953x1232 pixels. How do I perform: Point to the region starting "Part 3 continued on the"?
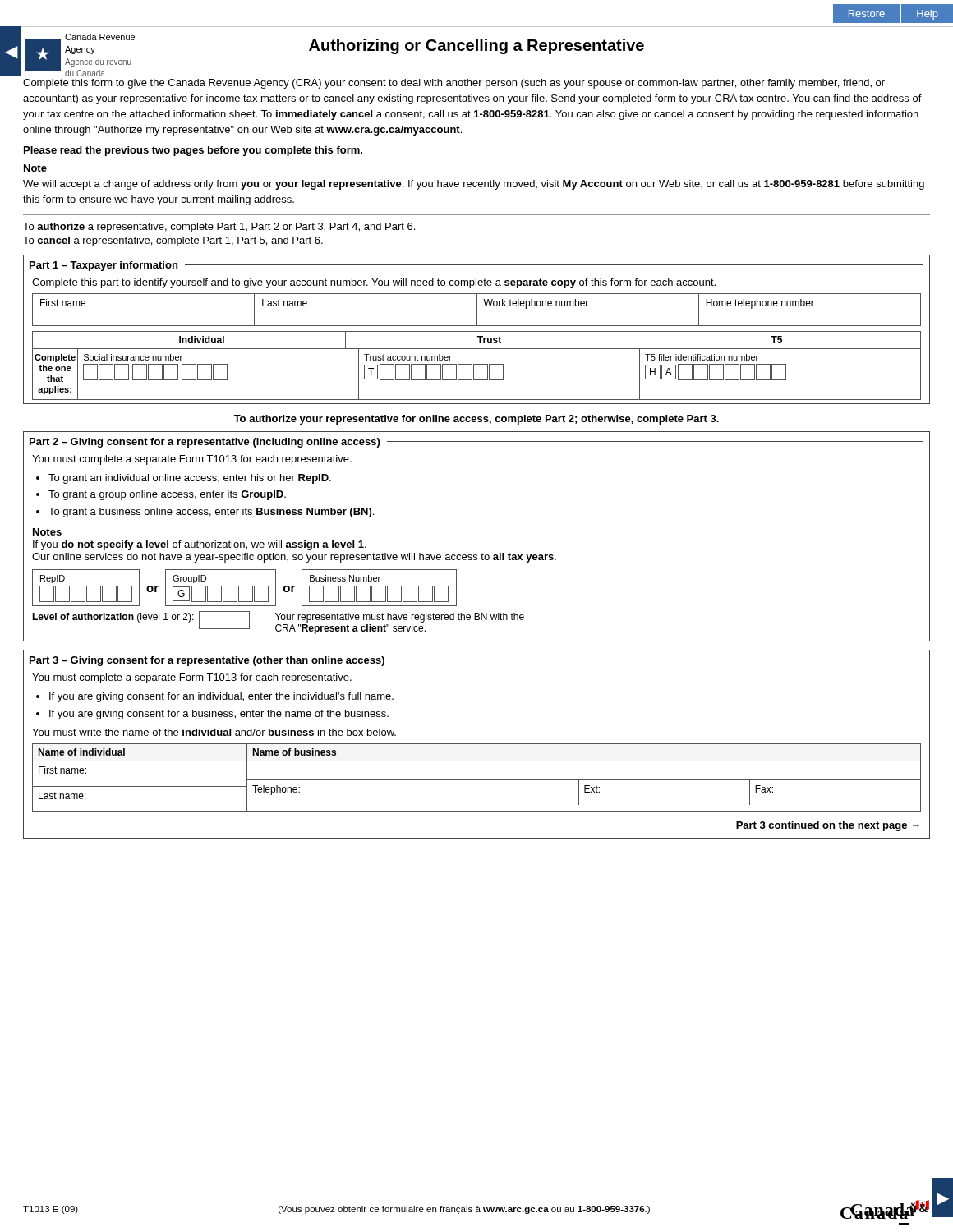pos(828,825)
